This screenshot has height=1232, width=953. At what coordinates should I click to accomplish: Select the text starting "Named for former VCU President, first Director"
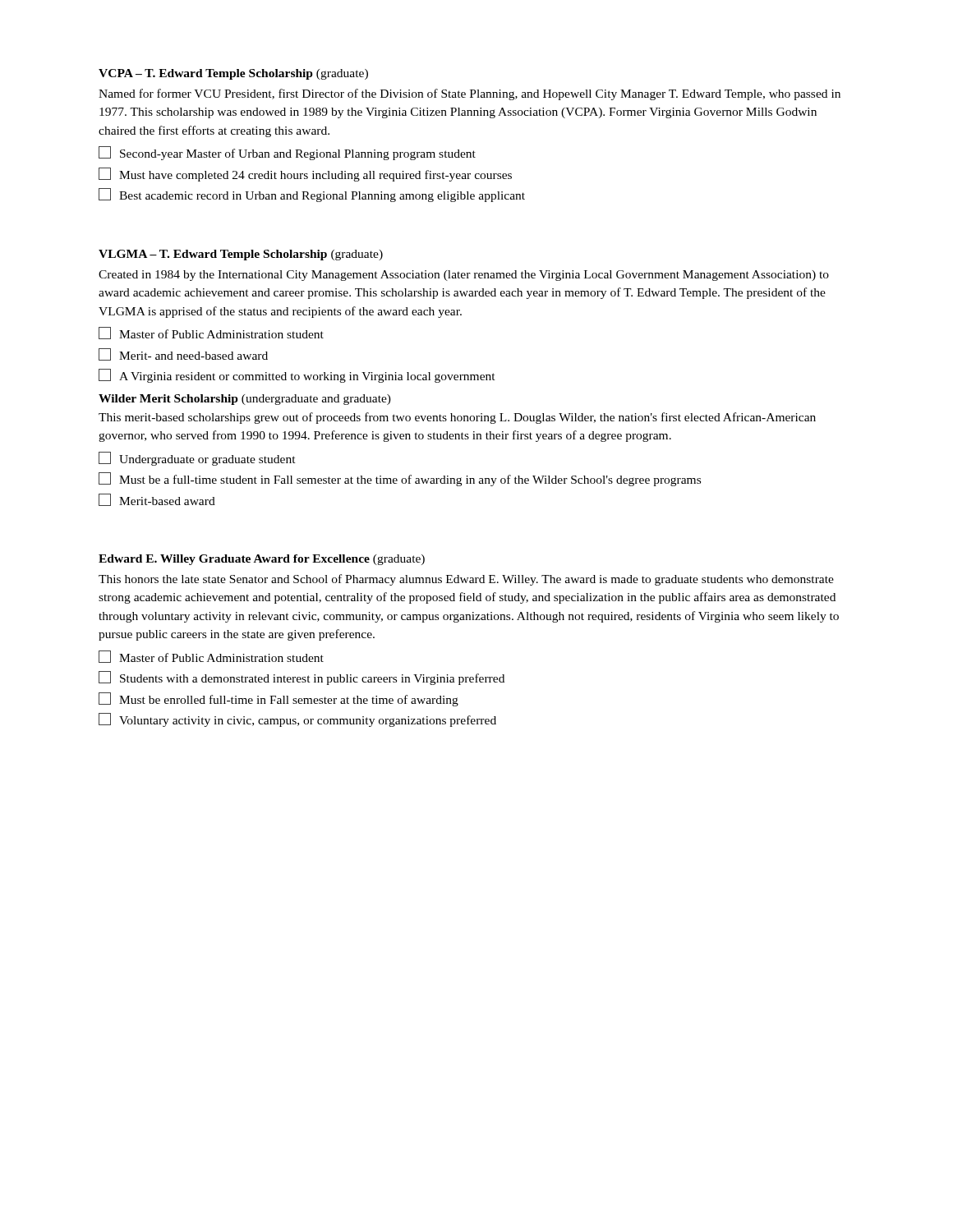coord(470,112)
